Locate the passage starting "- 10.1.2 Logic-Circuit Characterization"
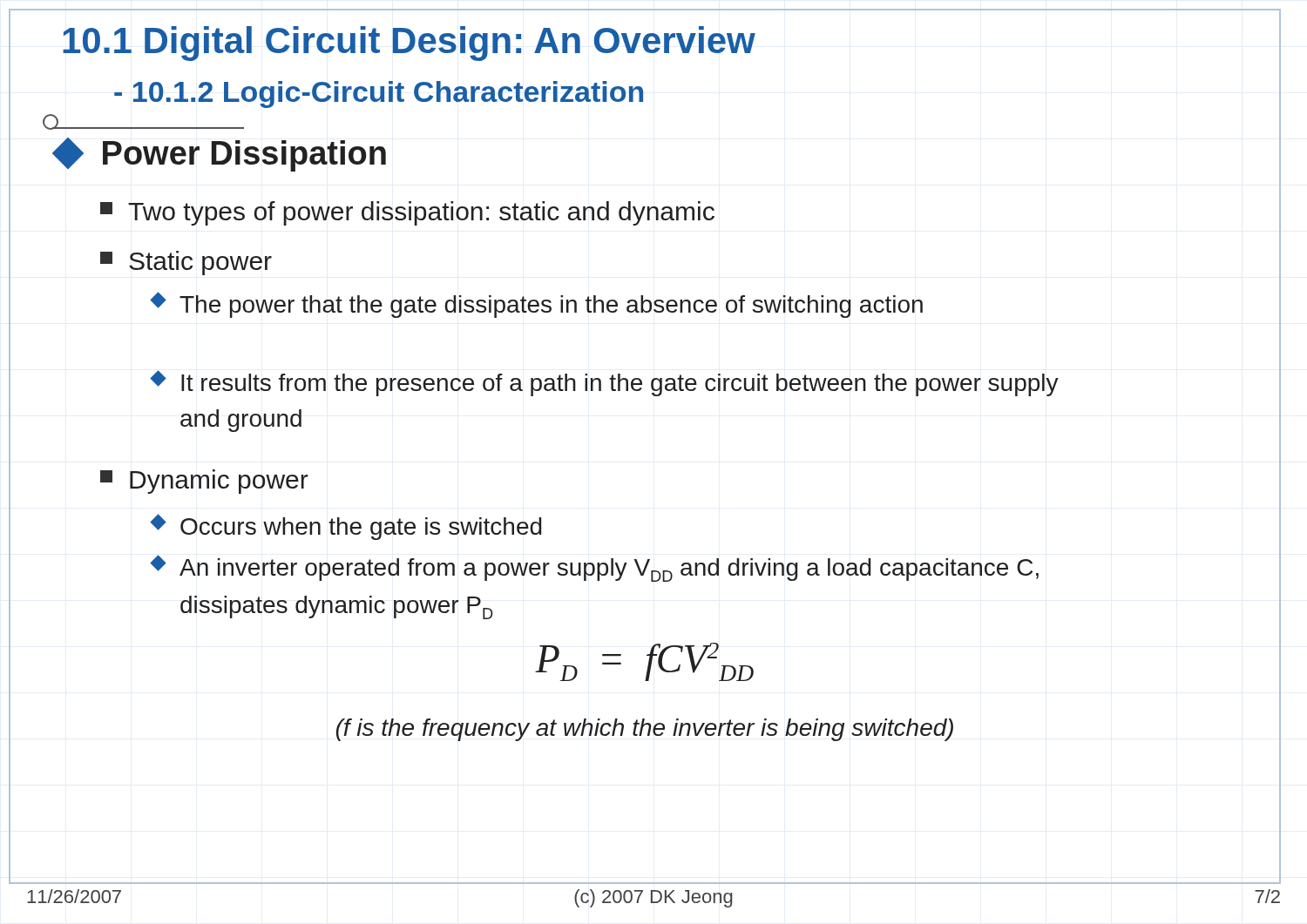 pyautogui.click(x=492, y=92)
